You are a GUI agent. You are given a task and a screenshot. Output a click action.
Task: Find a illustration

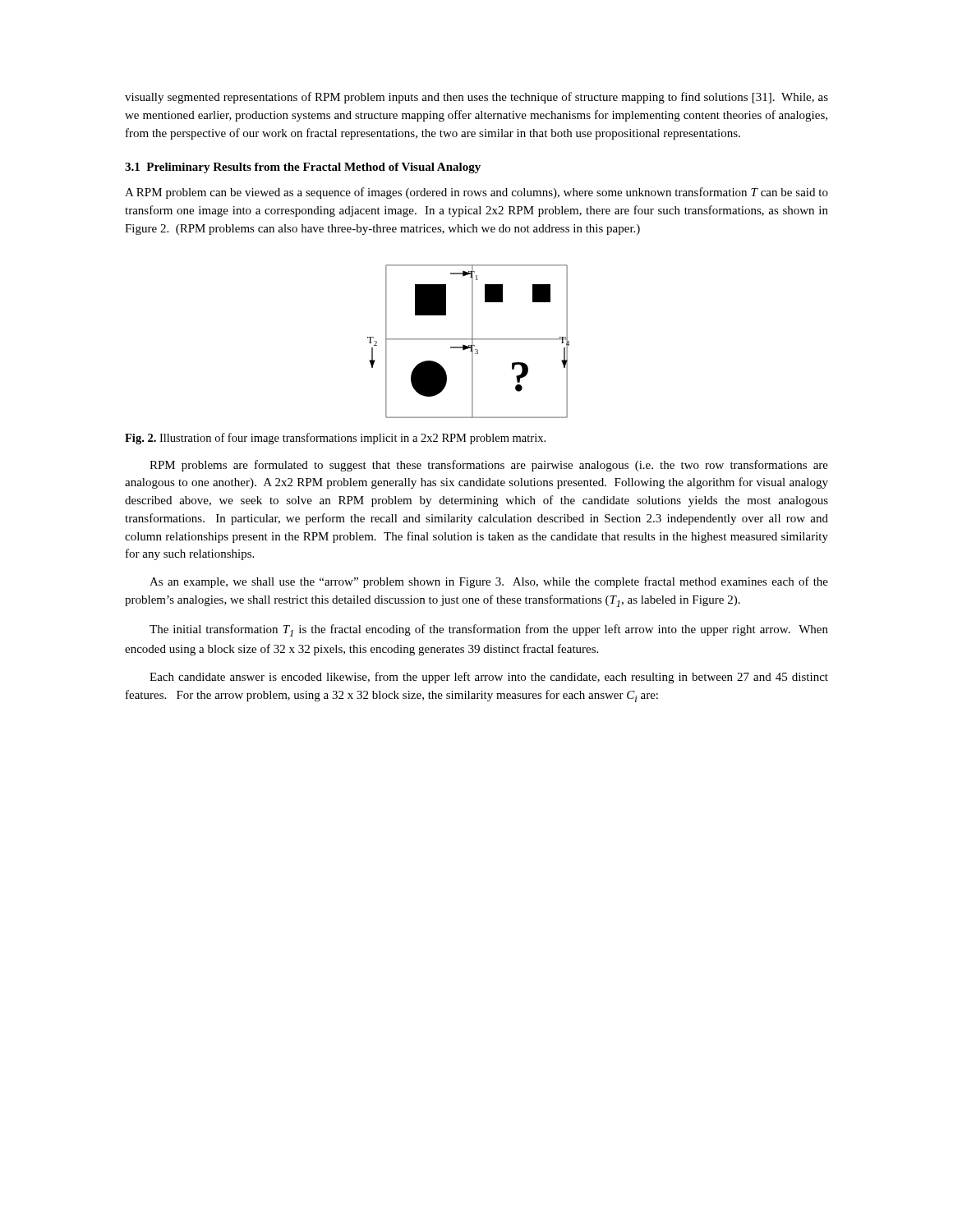pos(476,342)
